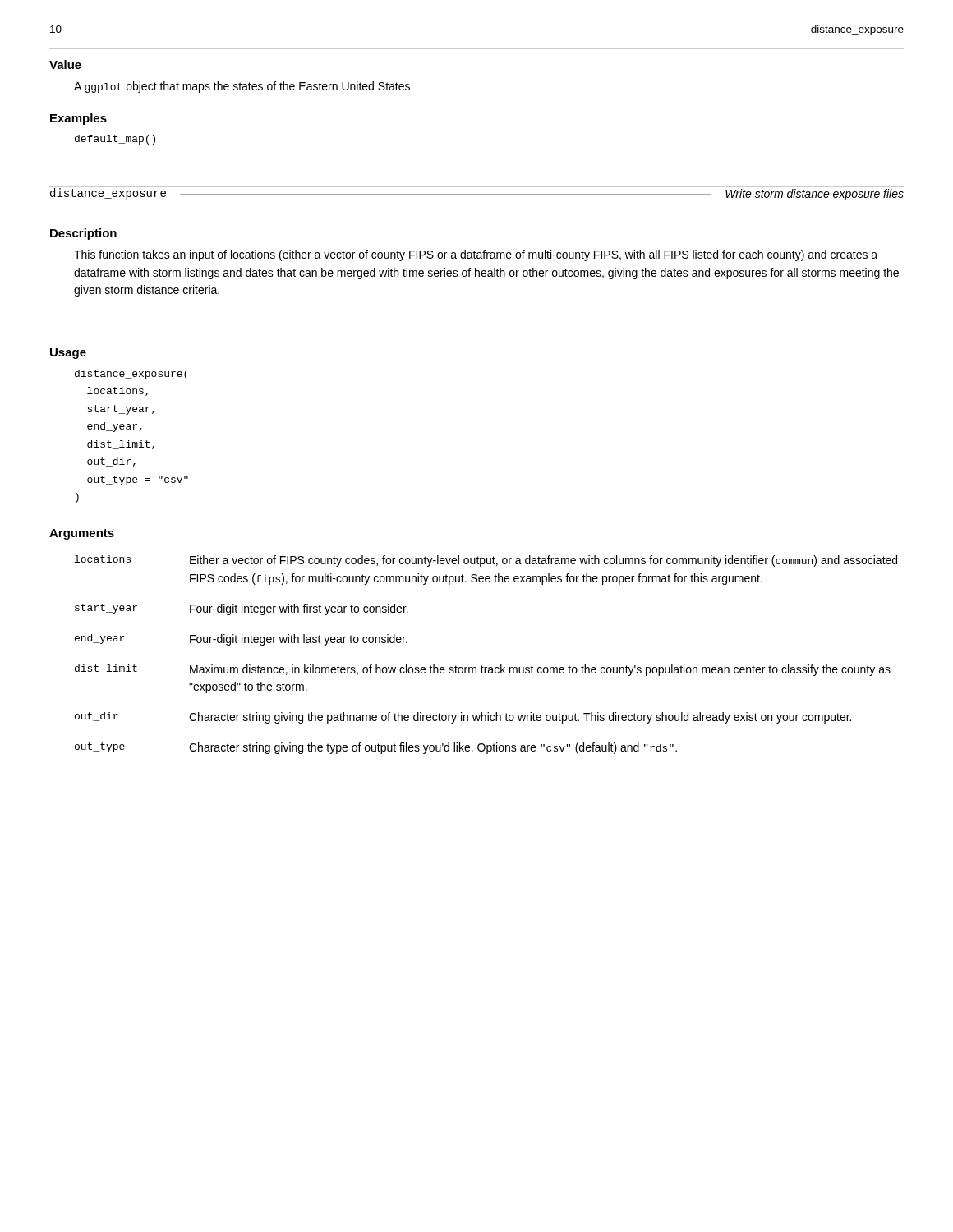Find the table that mentions "Maximum distance, in"
Viewport: 953px width, 1232px height.
click(476, 657)
